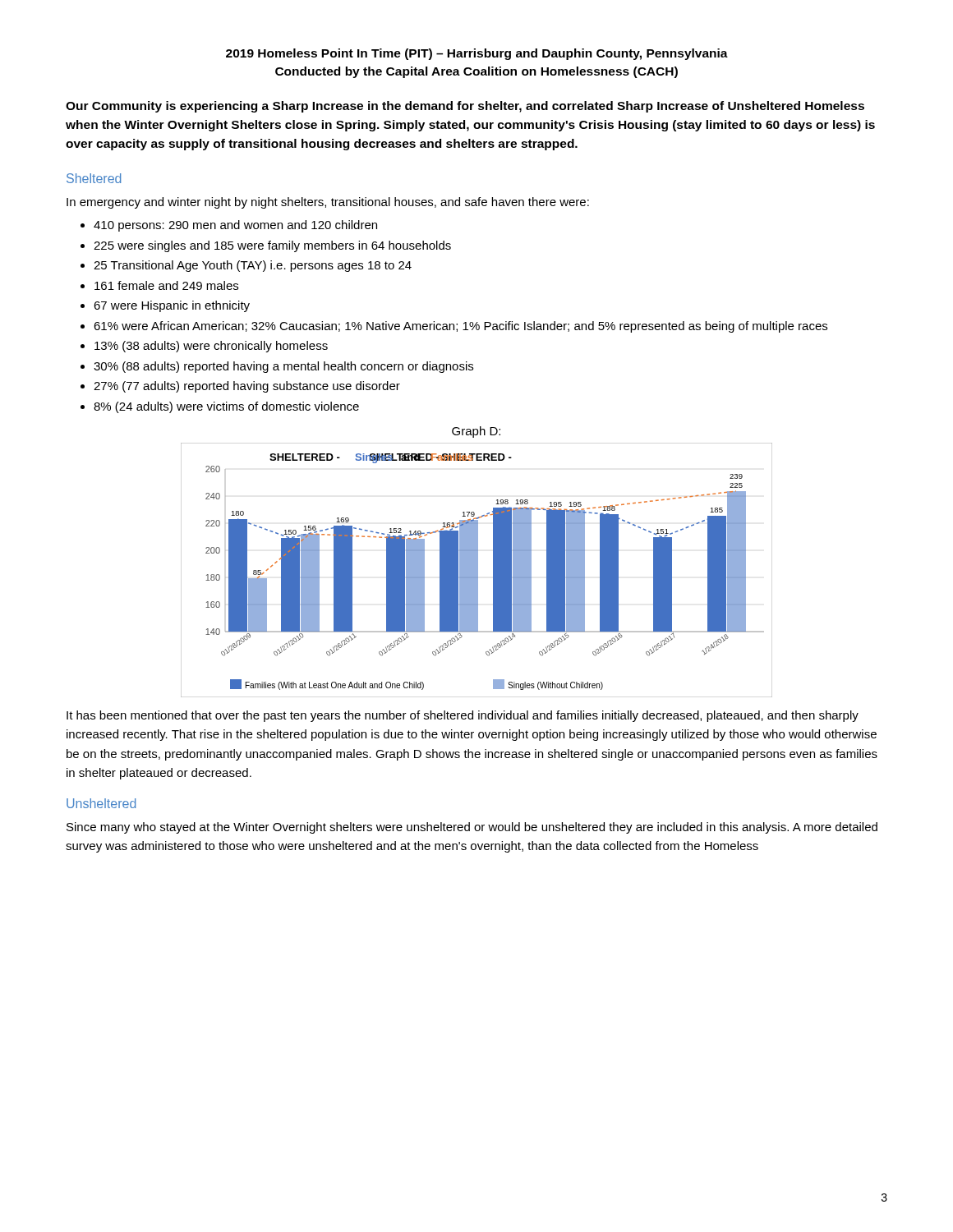Viewport: 953px width, 1232px height.
Task: Click where it says "Graph D:"
Action: (x=476, y=431)
